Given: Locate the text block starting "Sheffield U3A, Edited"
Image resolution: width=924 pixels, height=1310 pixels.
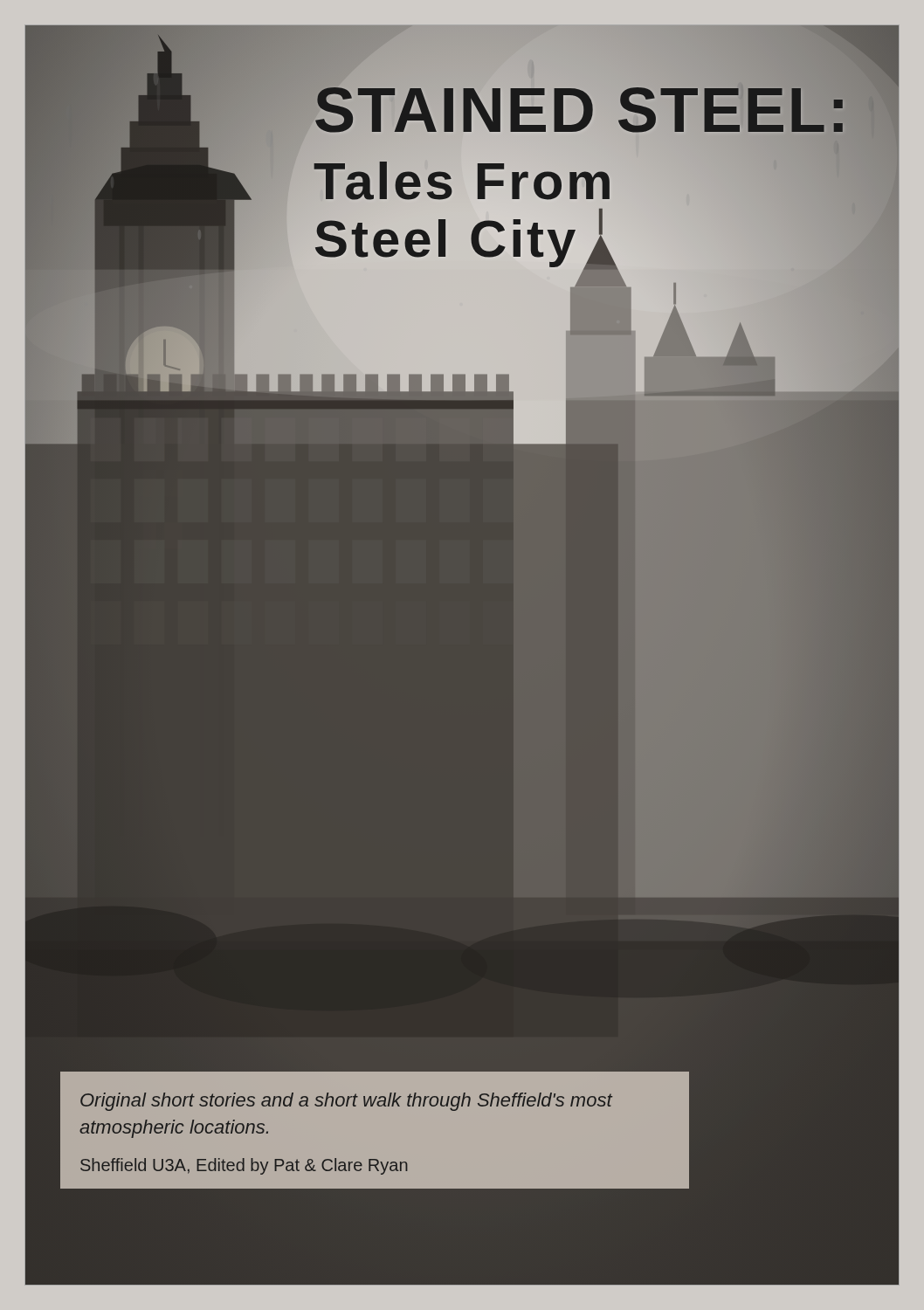Looking at the screenshot, I should 244,1165.
